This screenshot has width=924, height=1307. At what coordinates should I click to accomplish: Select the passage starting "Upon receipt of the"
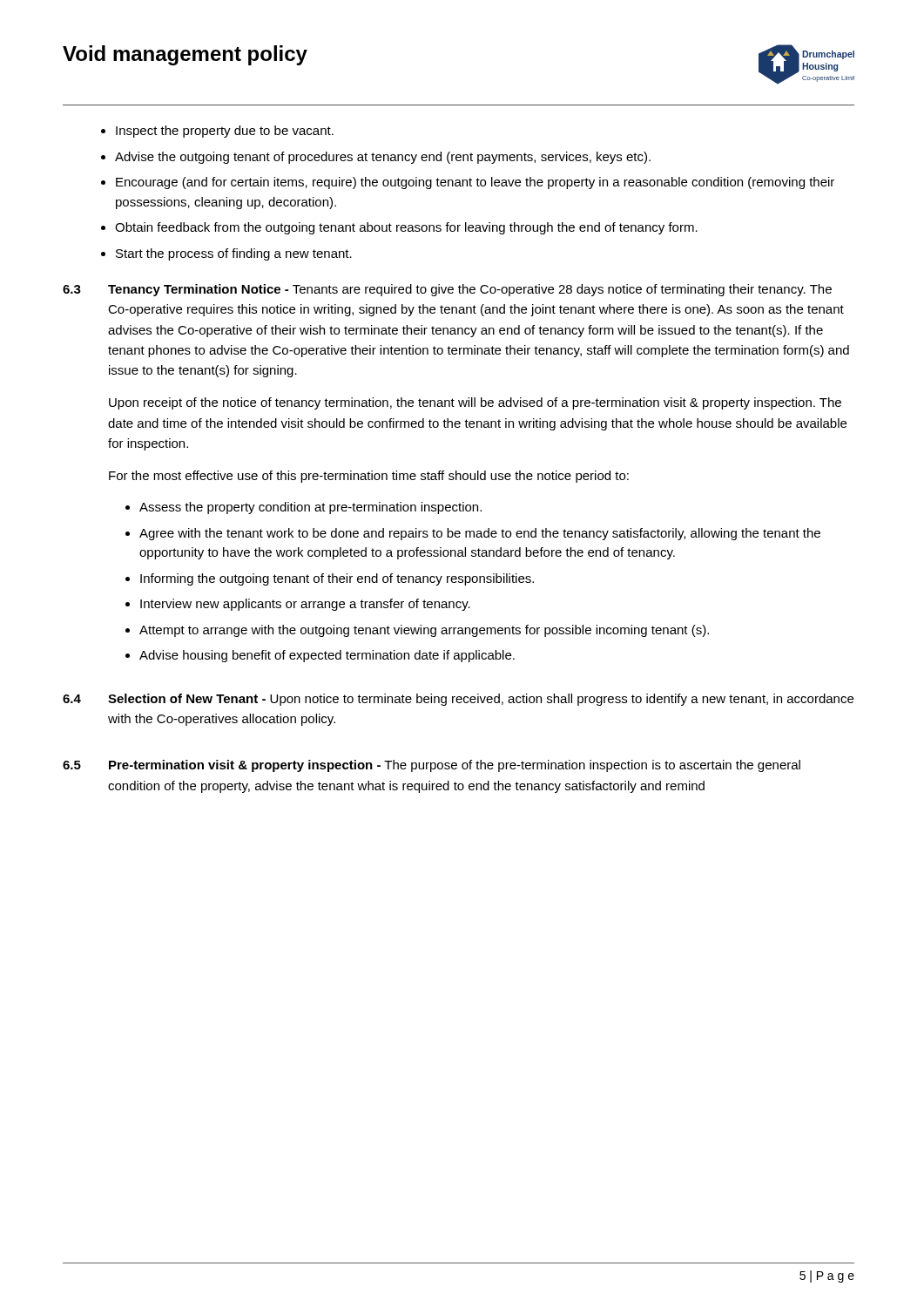pyautogui.click(x=478, y=423)
